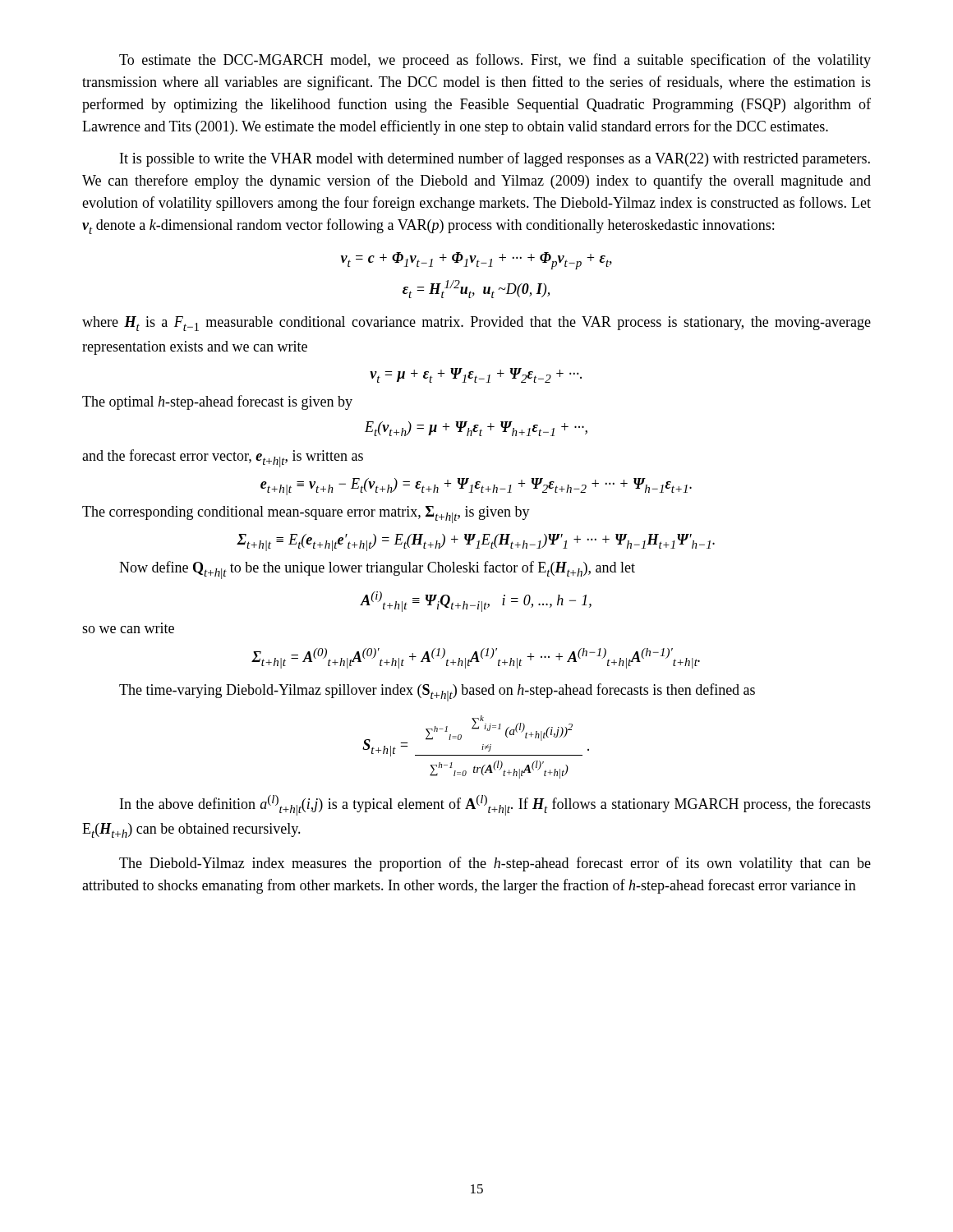Find the text block containing "The corresponding conditional mean-square error matrix, Σt+h|t,"
Screen dimensions: 1232x953
point(306,513)
